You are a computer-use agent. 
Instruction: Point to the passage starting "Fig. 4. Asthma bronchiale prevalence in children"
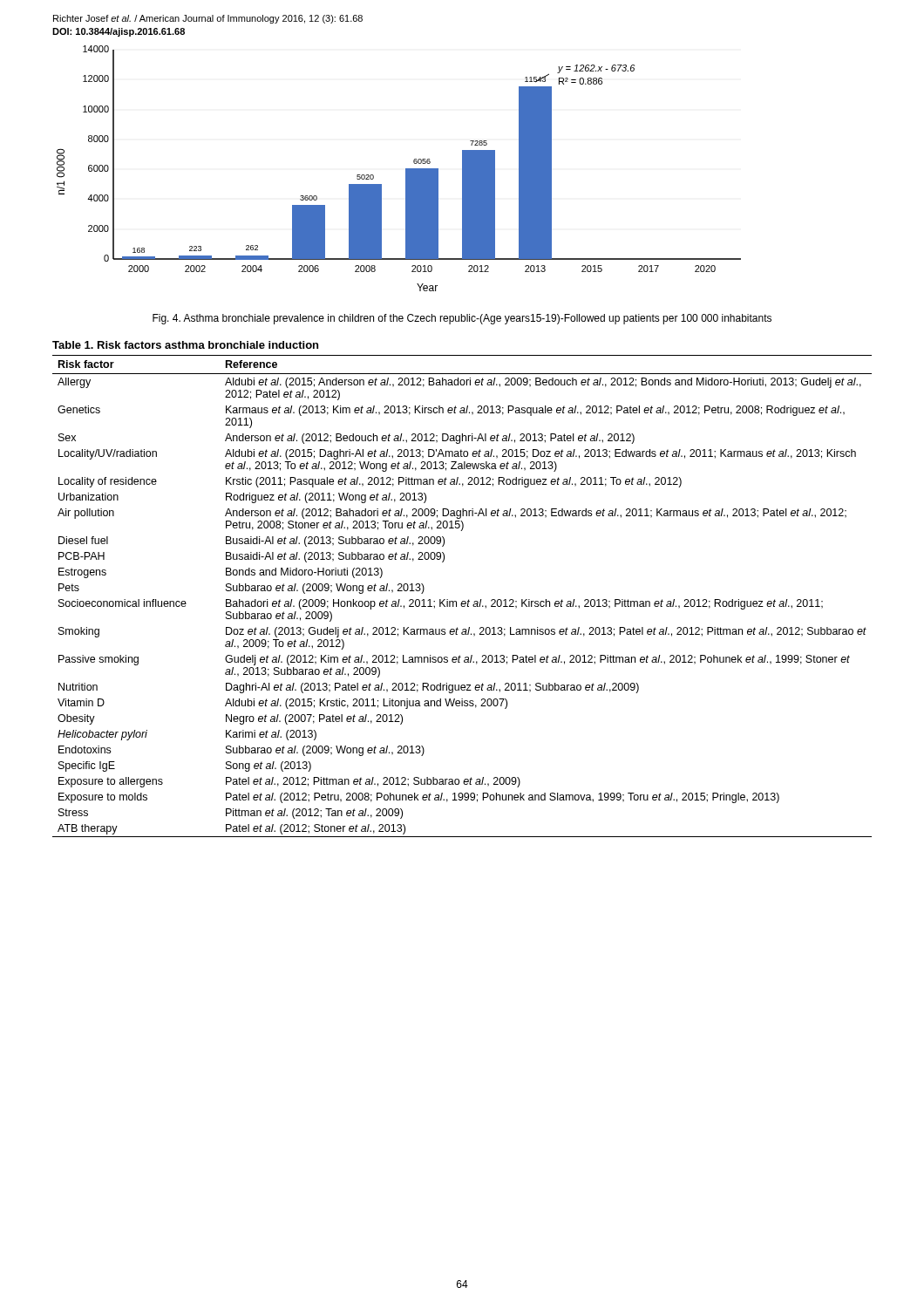[462, 318]
